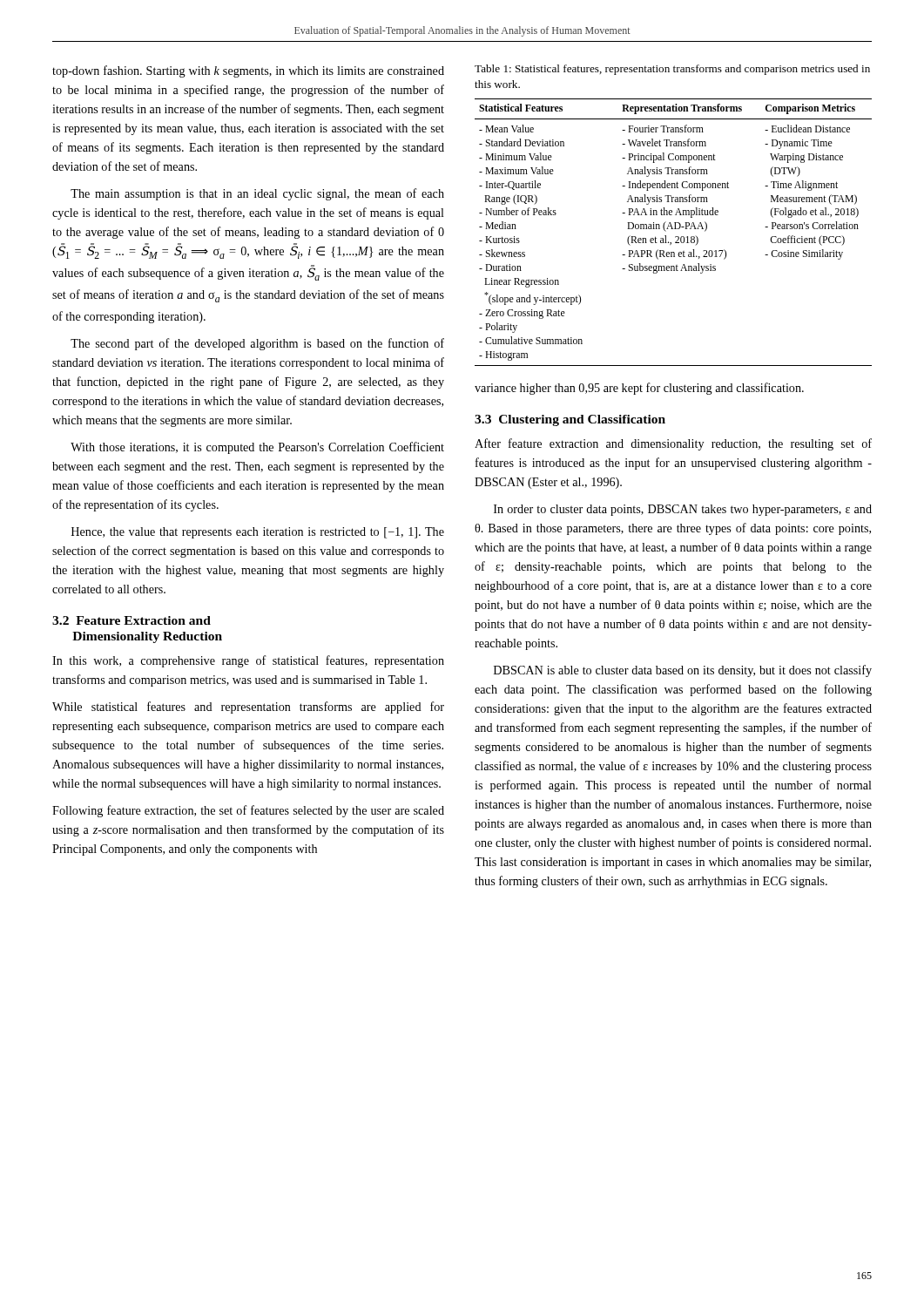The width and height of the screenshot is (924, 1307).
Task: Where is the passage that starts "variance higher than 0,95 are kept"?
Action: pos(673,388)
